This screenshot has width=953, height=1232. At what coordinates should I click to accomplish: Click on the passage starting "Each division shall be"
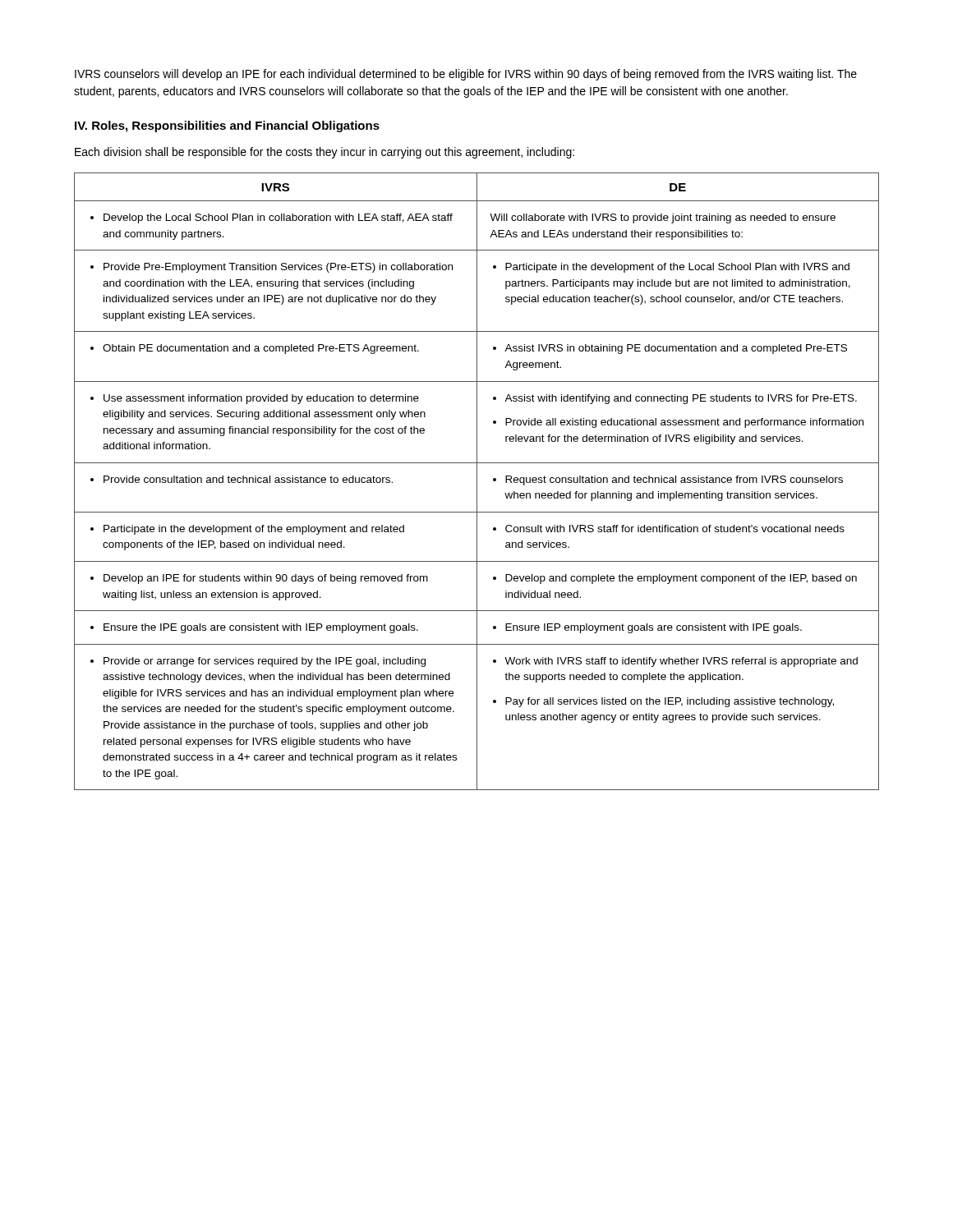click(x=325, y=152)
